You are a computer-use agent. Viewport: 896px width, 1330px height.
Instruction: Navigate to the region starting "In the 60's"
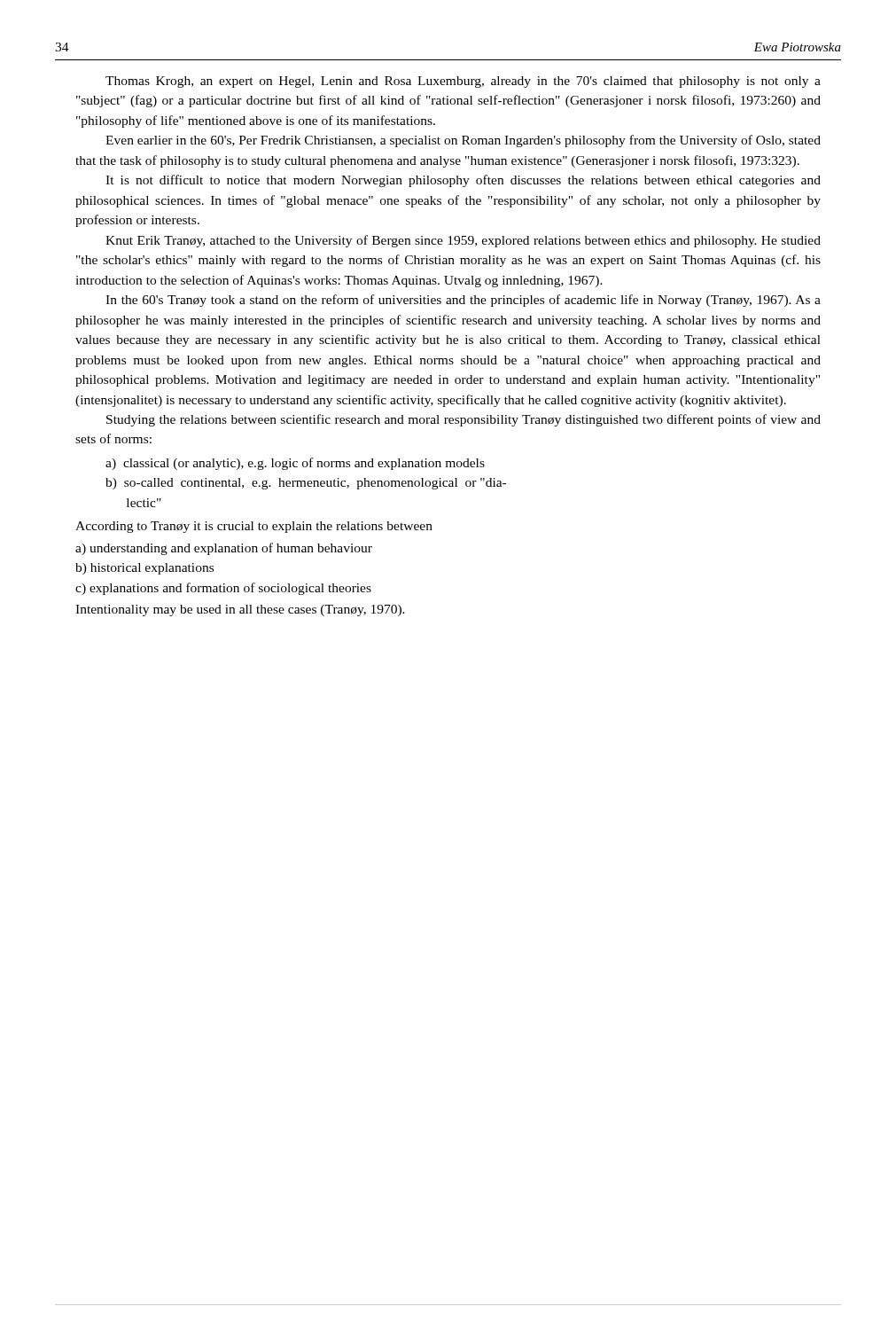click(x=448, y=349)
